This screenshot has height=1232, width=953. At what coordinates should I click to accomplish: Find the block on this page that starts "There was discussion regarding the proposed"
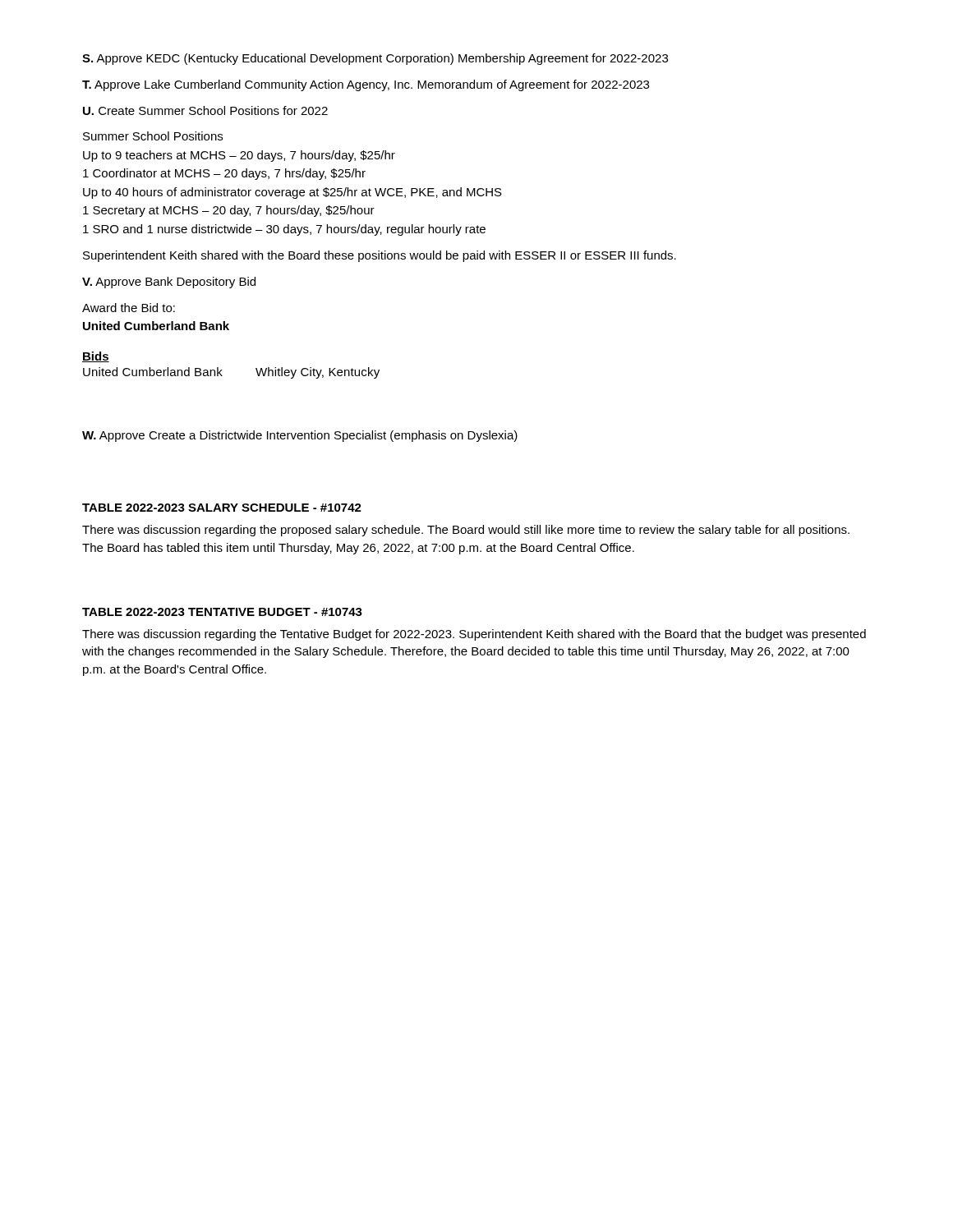pos(476,539)
